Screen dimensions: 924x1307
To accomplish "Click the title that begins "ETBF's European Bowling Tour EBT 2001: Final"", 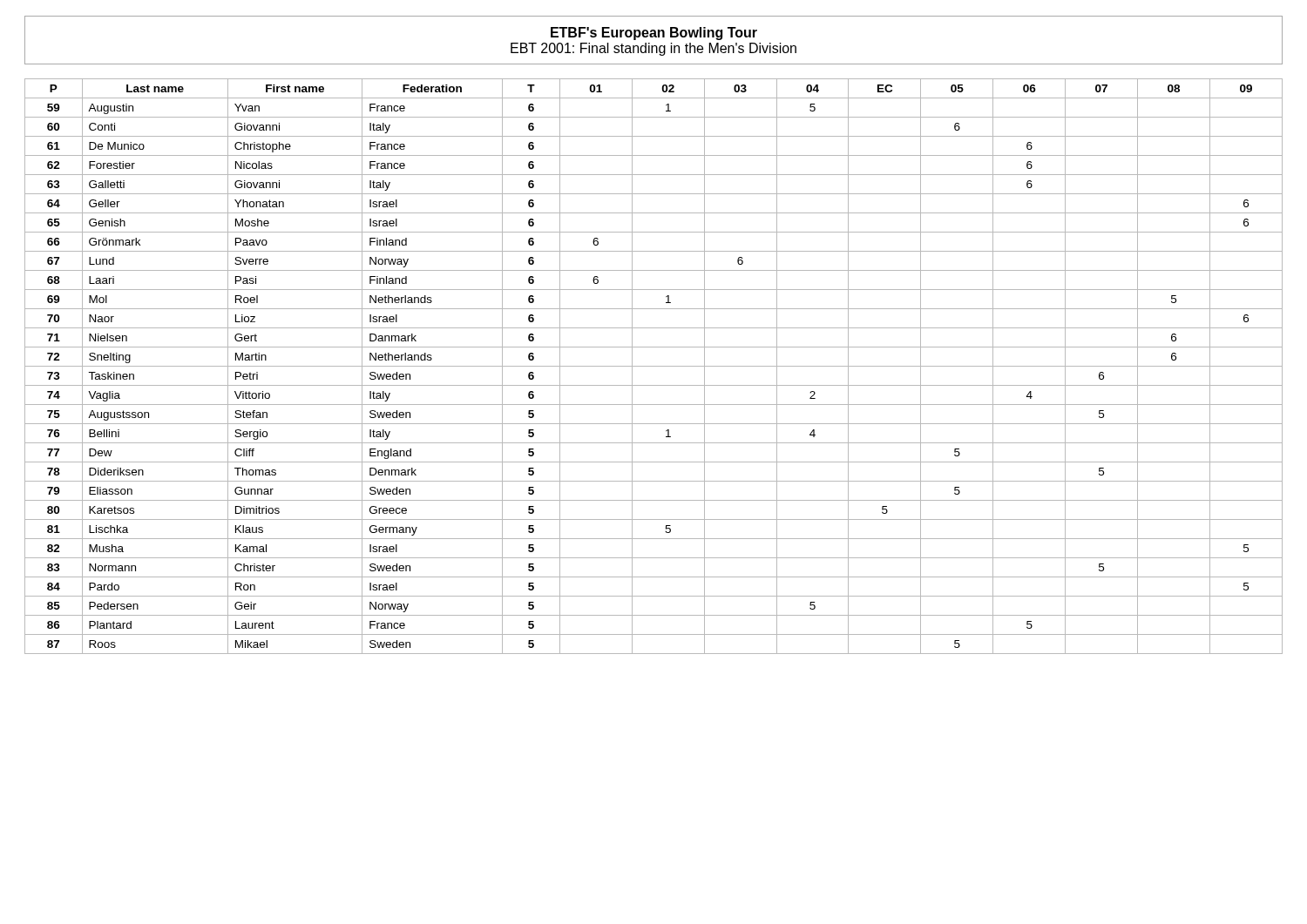I will click(x=654, y=41).
